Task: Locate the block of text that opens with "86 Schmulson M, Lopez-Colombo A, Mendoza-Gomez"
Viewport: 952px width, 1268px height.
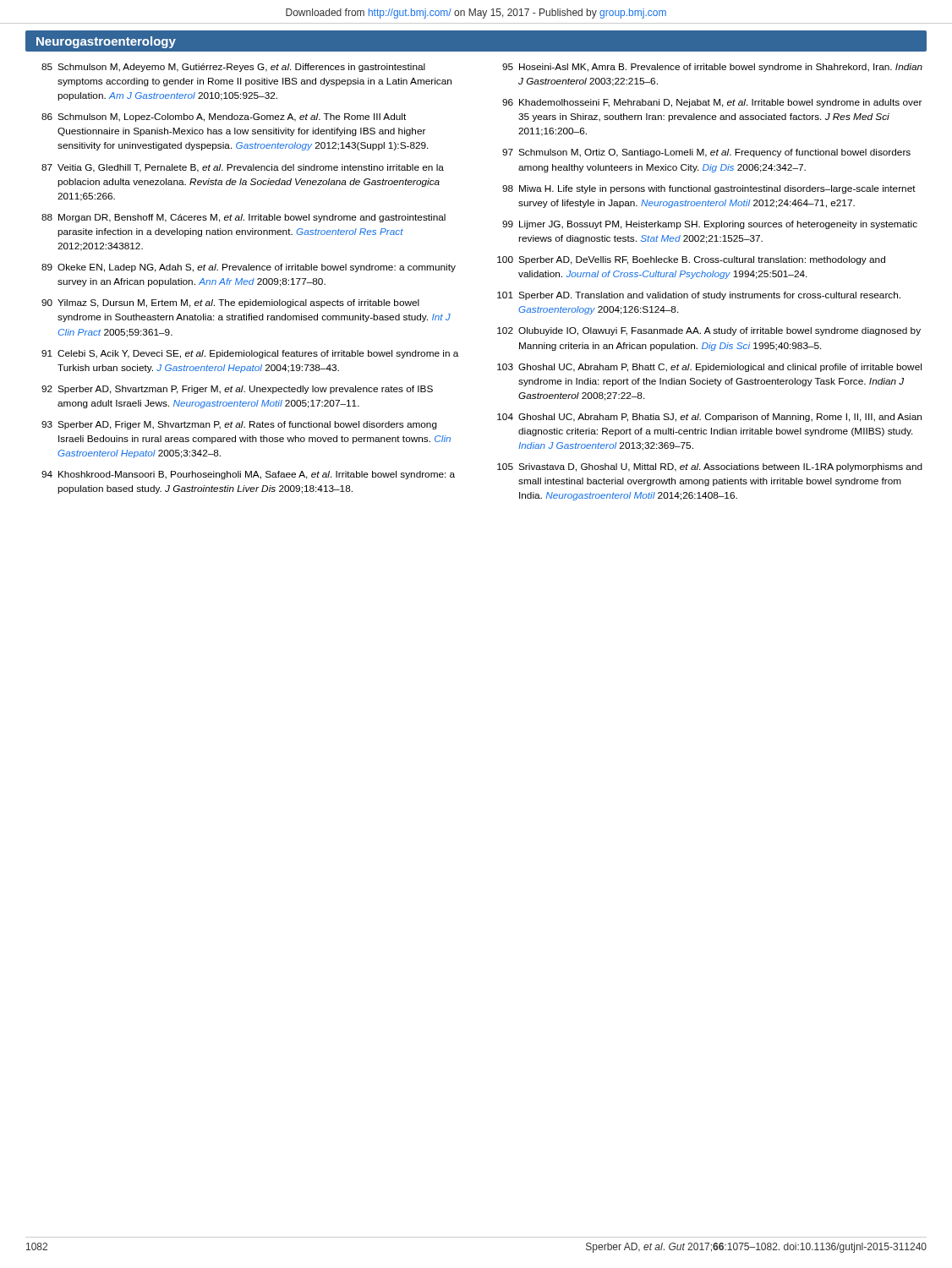Action: tap(246, 132)
